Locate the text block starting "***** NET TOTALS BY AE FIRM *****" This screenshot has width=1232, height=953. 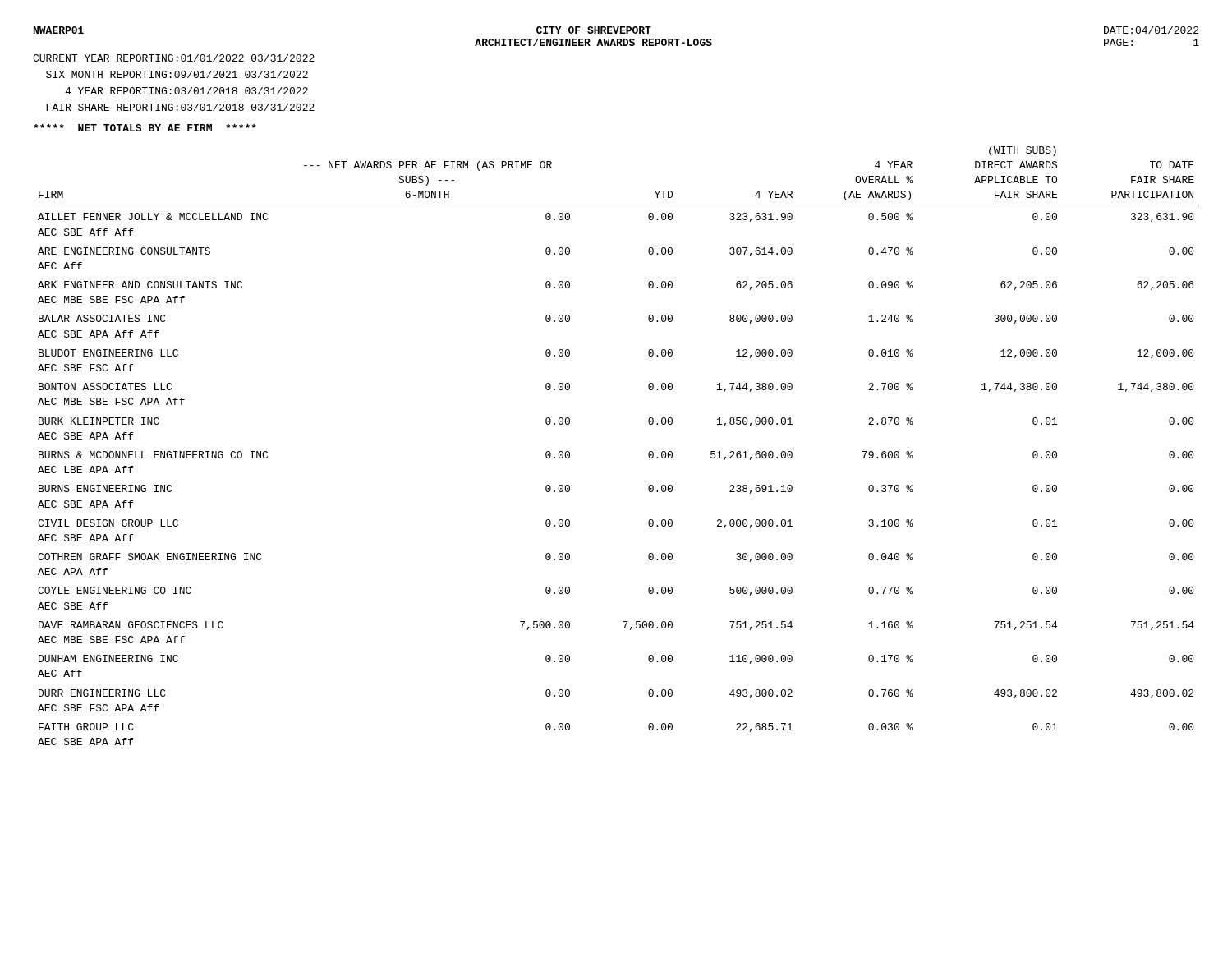click(x=145, y=128)
